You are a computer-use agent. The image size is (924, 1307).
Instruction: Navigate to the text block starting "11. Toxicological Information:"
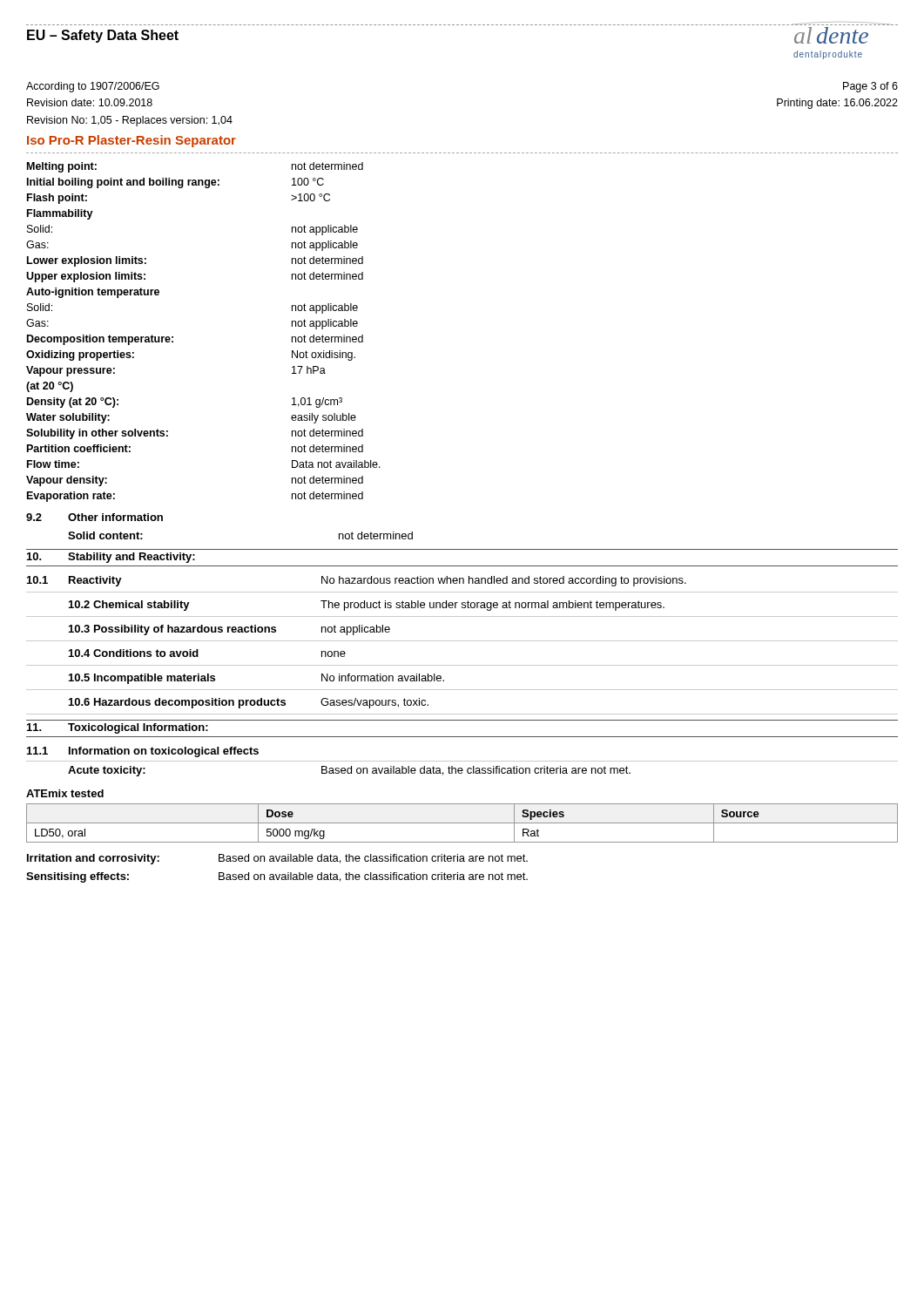point(117,727)
